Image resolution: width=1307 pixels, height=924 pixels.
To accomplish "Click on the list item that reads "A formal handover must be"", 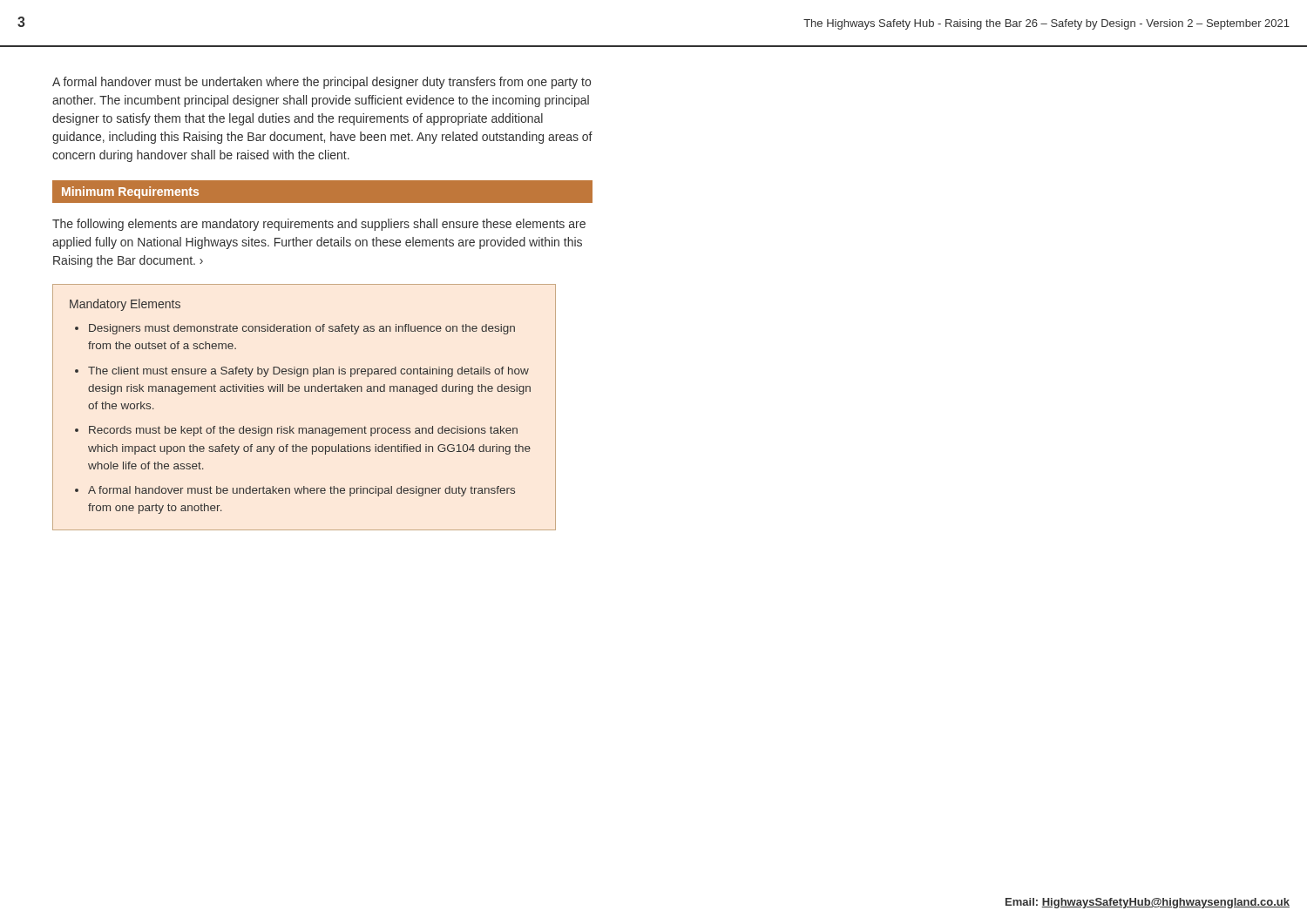I will 302,499.
